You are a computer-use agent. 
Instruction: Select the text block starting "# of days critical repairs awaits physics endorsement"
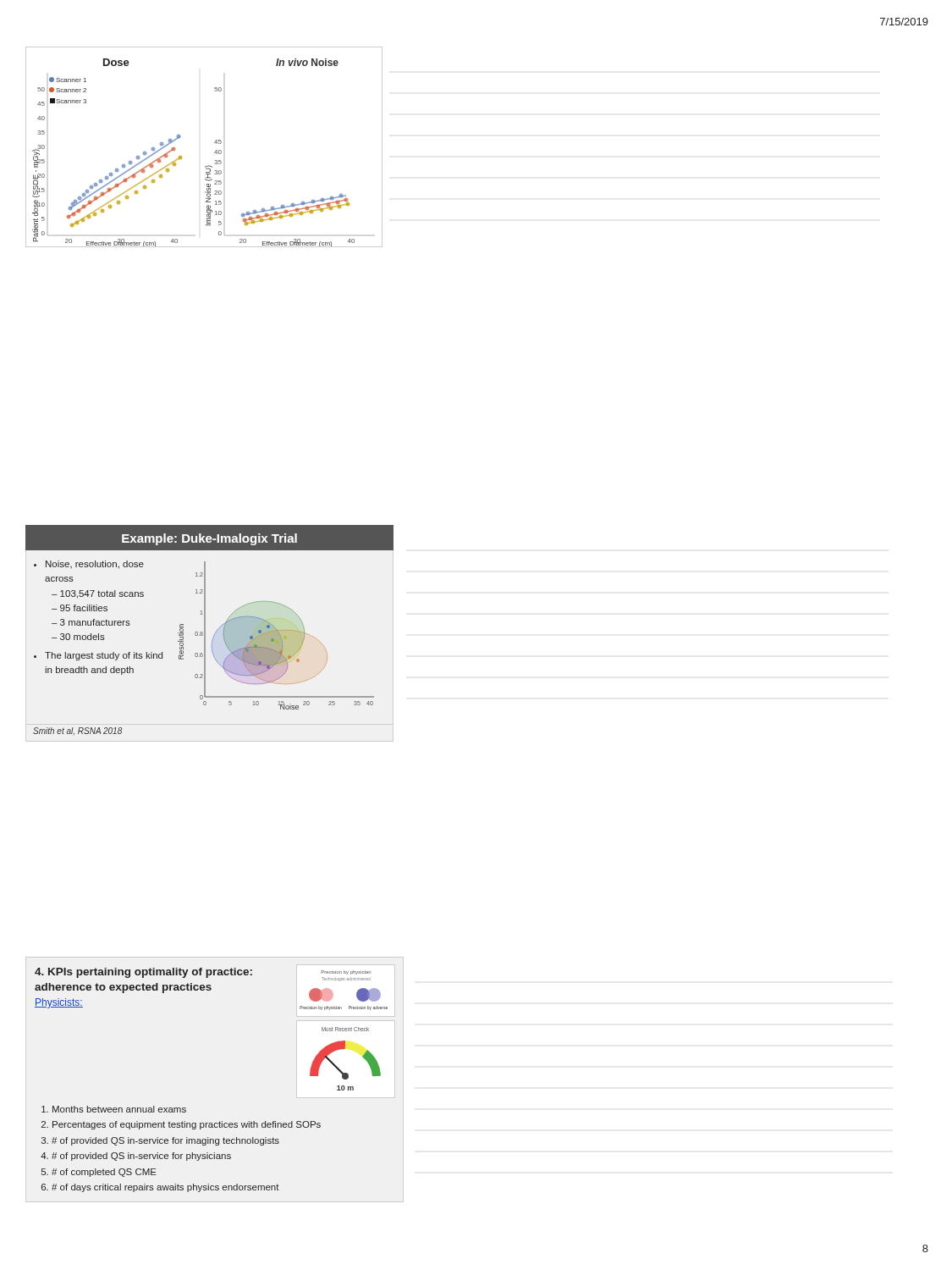pos(165,1187)
